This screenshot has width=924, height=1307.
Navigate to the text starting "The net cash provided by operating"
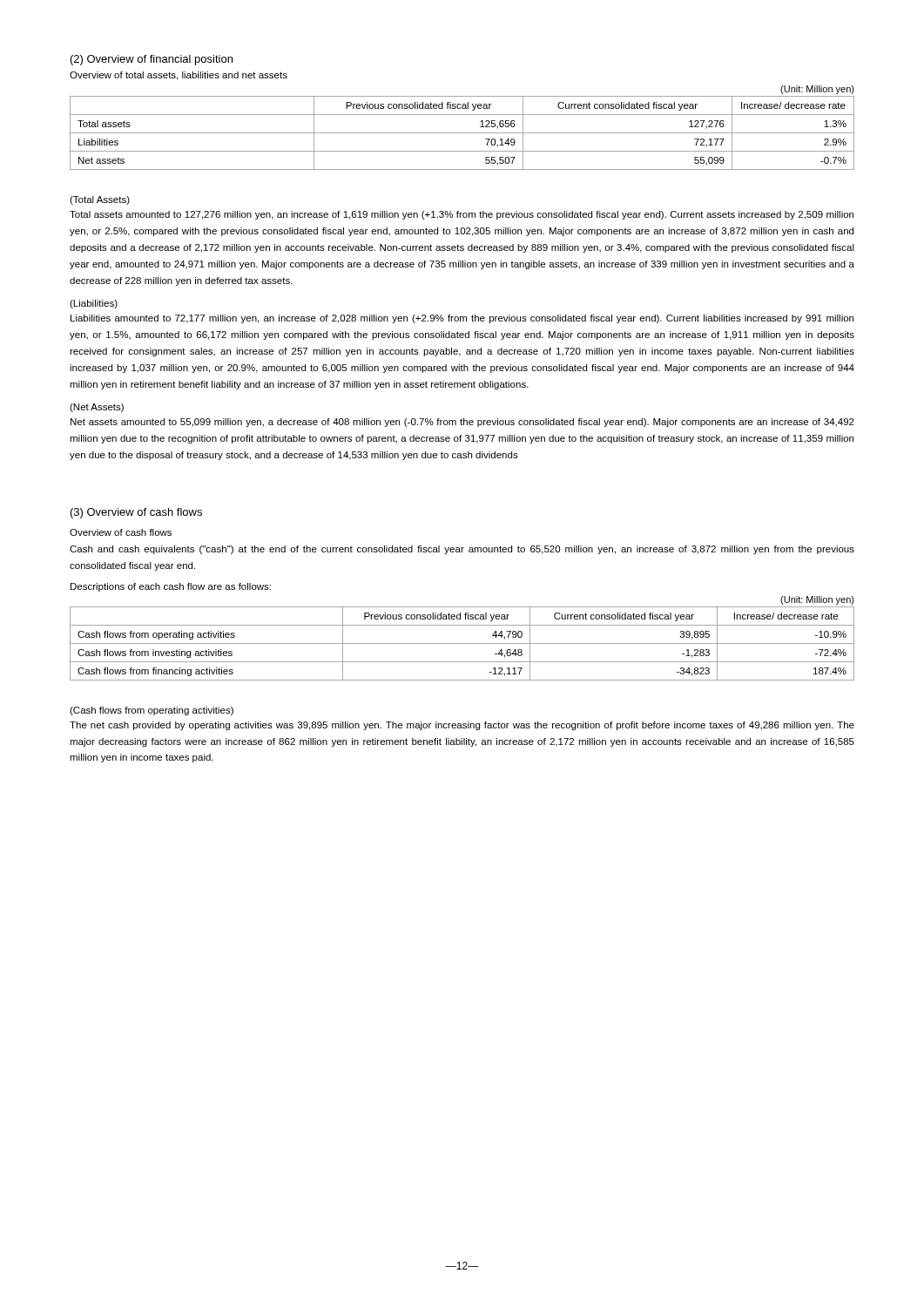click(462, 741)
